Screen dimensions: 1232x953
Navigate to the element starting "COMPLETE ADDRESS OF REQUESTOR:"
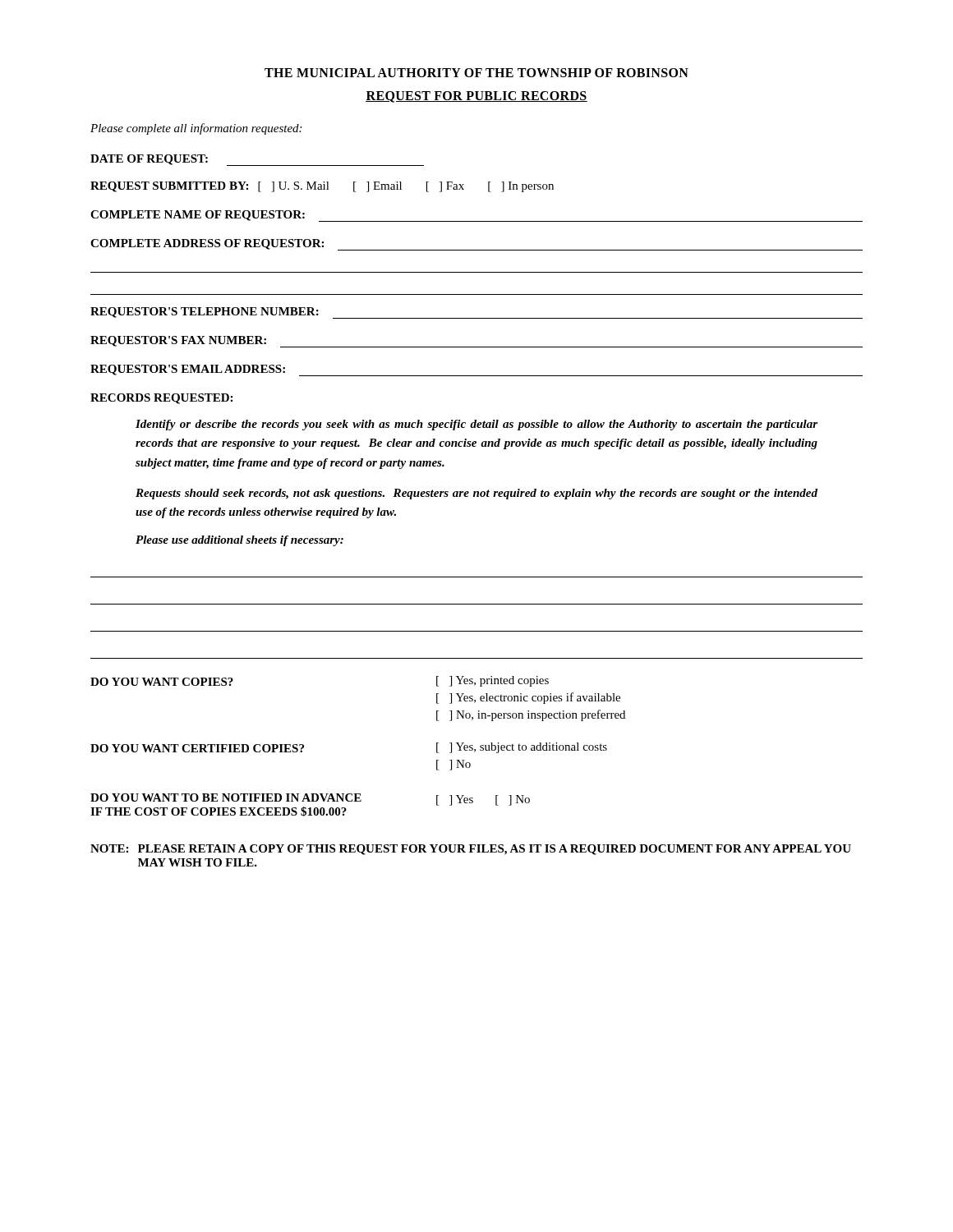[x=476, y=265]
